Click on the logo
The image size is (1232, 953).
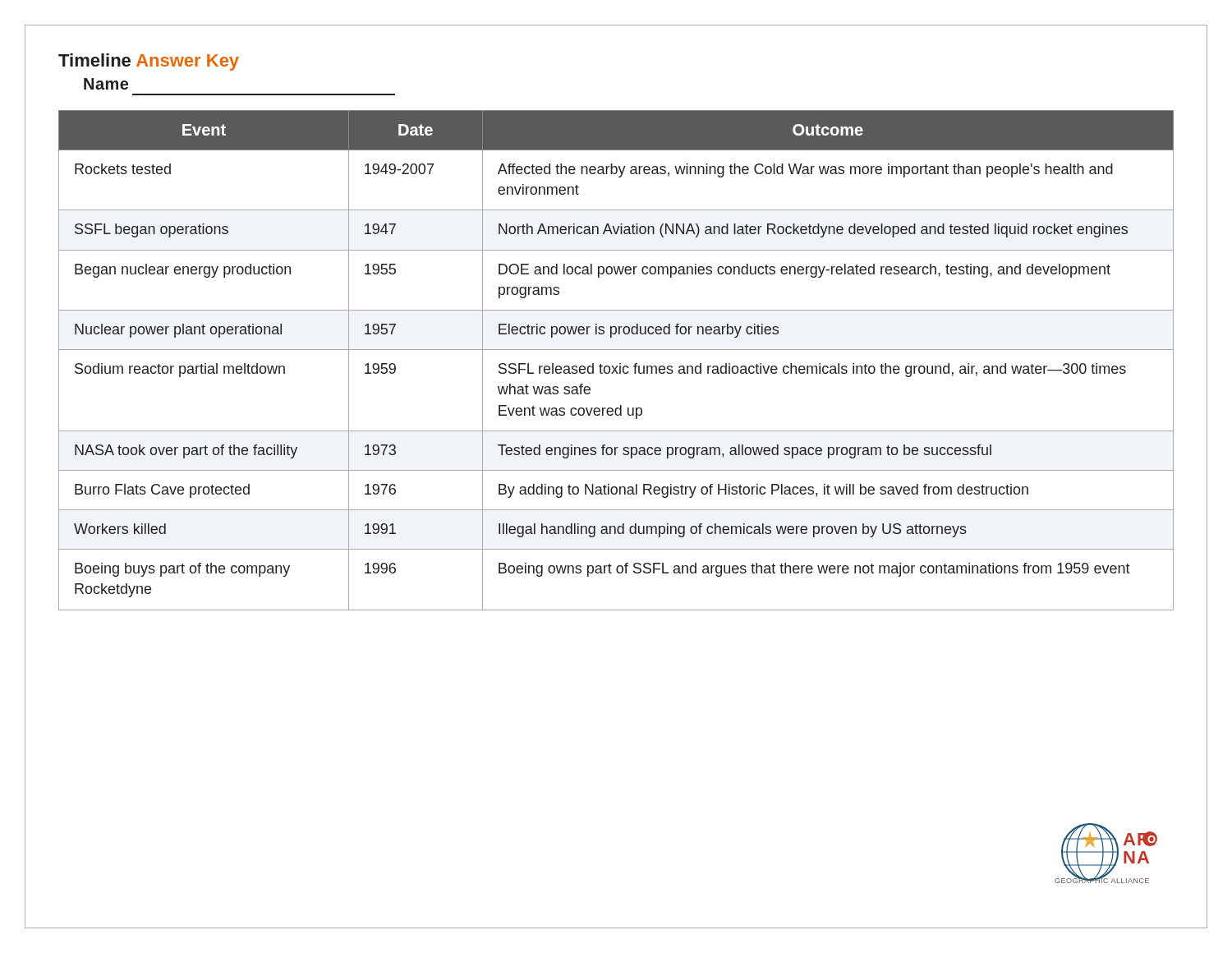pyautogui.click(x=1108, y=858)
